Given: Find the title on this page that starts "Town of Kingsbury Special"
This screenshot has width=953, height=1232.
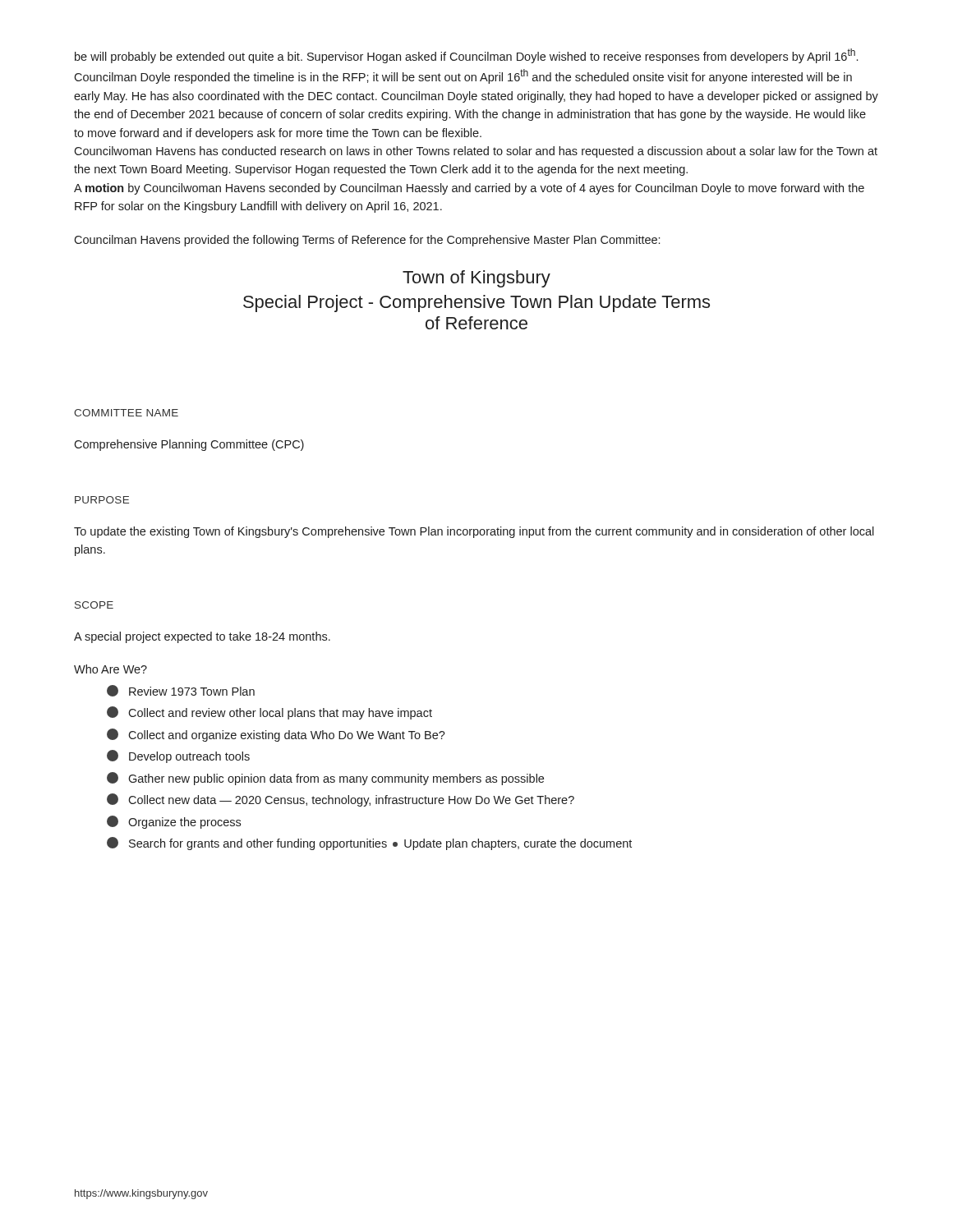Looking at the screenshot, I should (x=476, y=301).
